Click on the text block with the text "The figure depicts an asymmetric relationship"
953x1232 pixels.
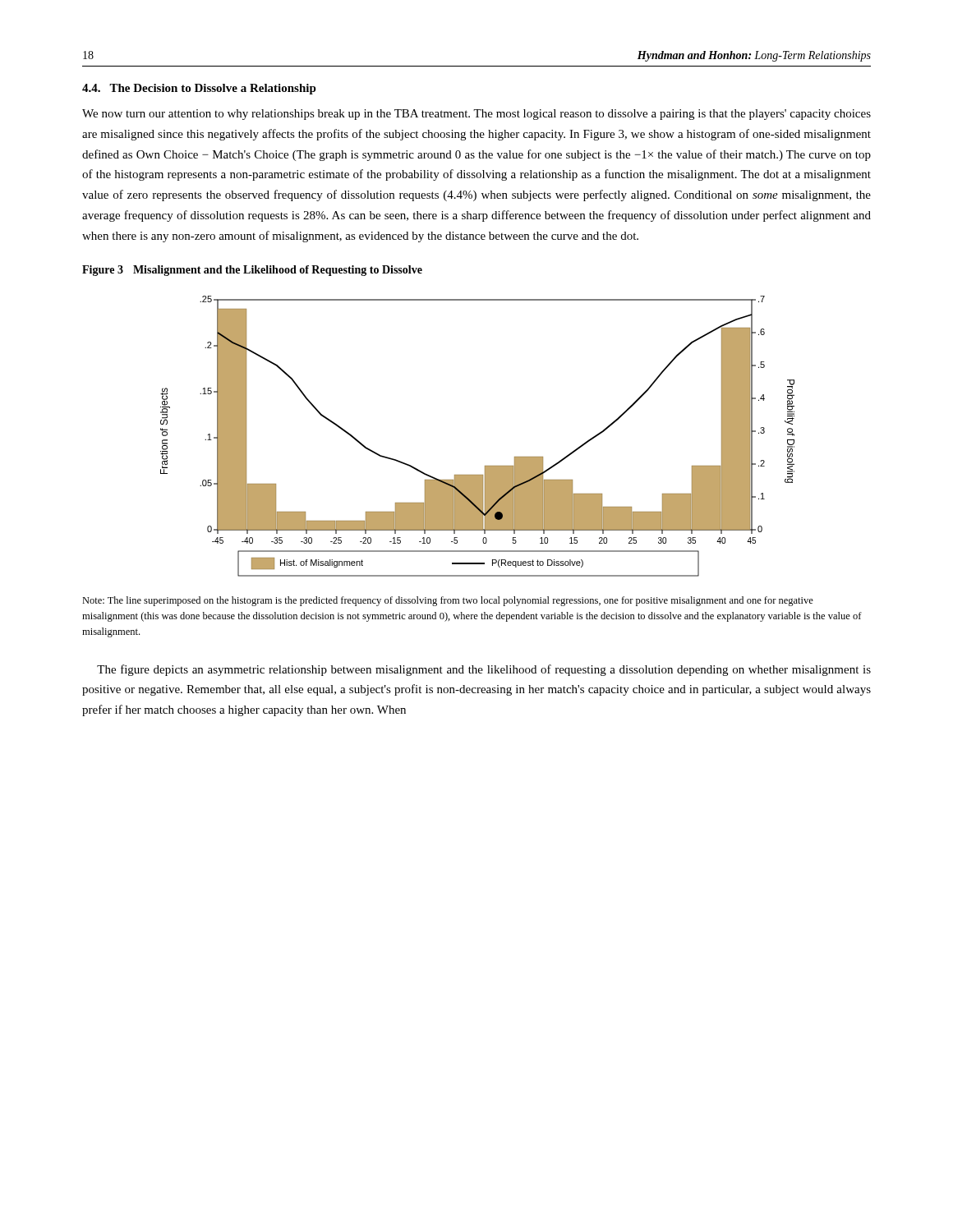coord(476,689)
